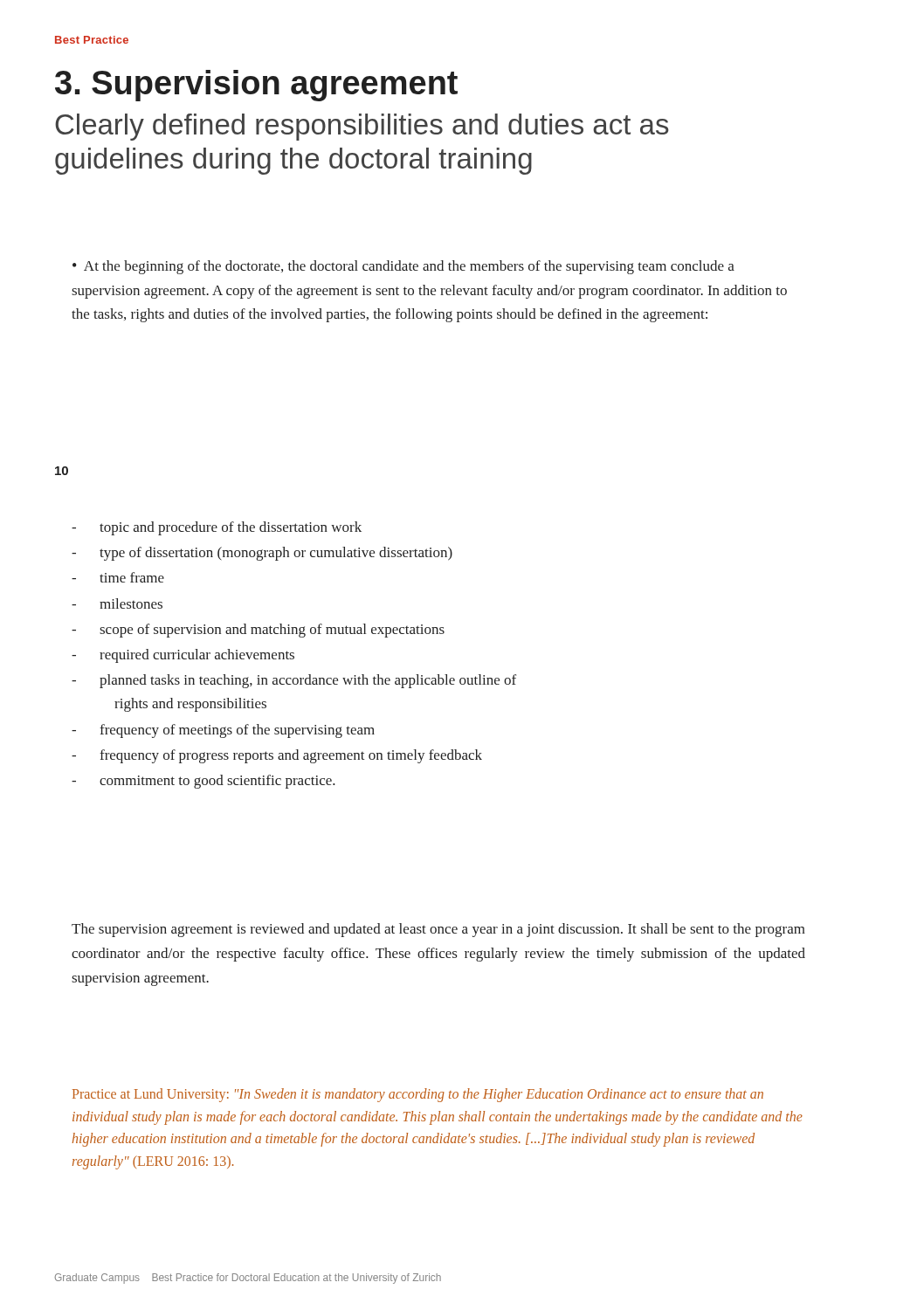Select the region starting "- time frame"
Viewport: 924px width, 1310px height.
(x=118, y=577)
